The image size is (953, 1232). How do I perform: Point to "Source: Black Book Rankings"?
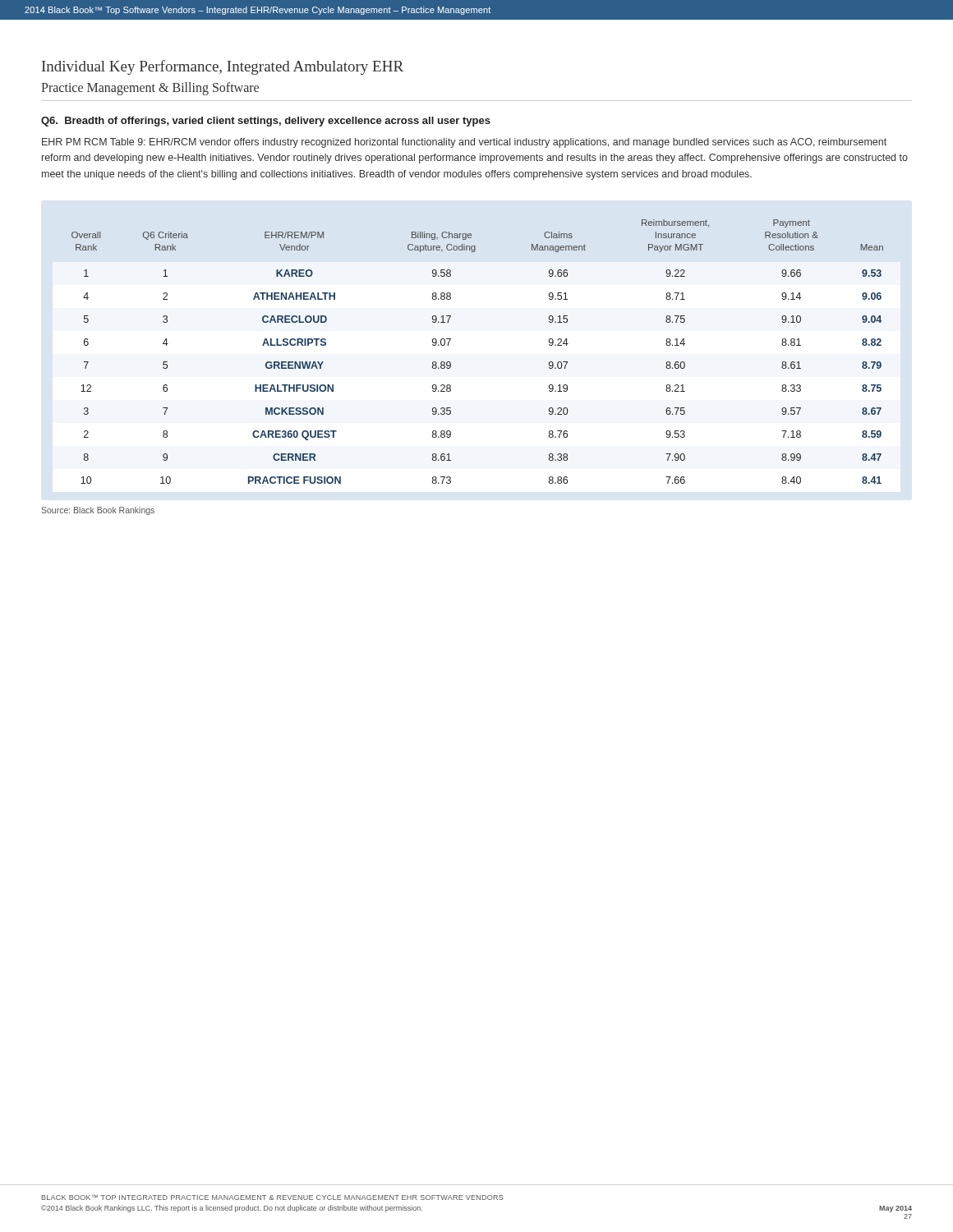(x=98, y=510)
